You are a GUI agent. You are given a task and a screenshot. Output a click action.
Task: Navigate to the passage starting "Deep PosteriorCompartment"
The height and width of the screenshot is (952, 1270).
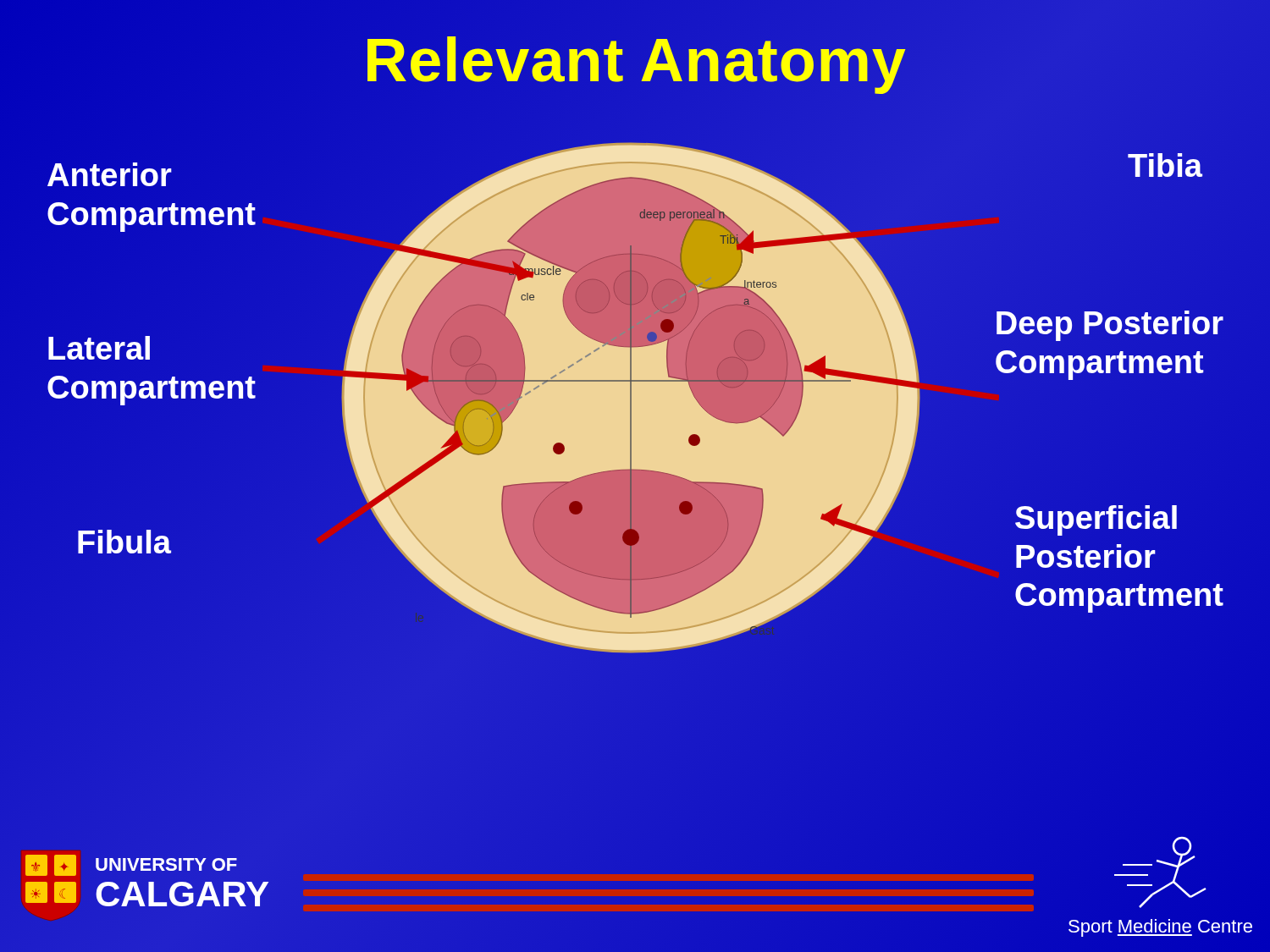coord(1109,343)
